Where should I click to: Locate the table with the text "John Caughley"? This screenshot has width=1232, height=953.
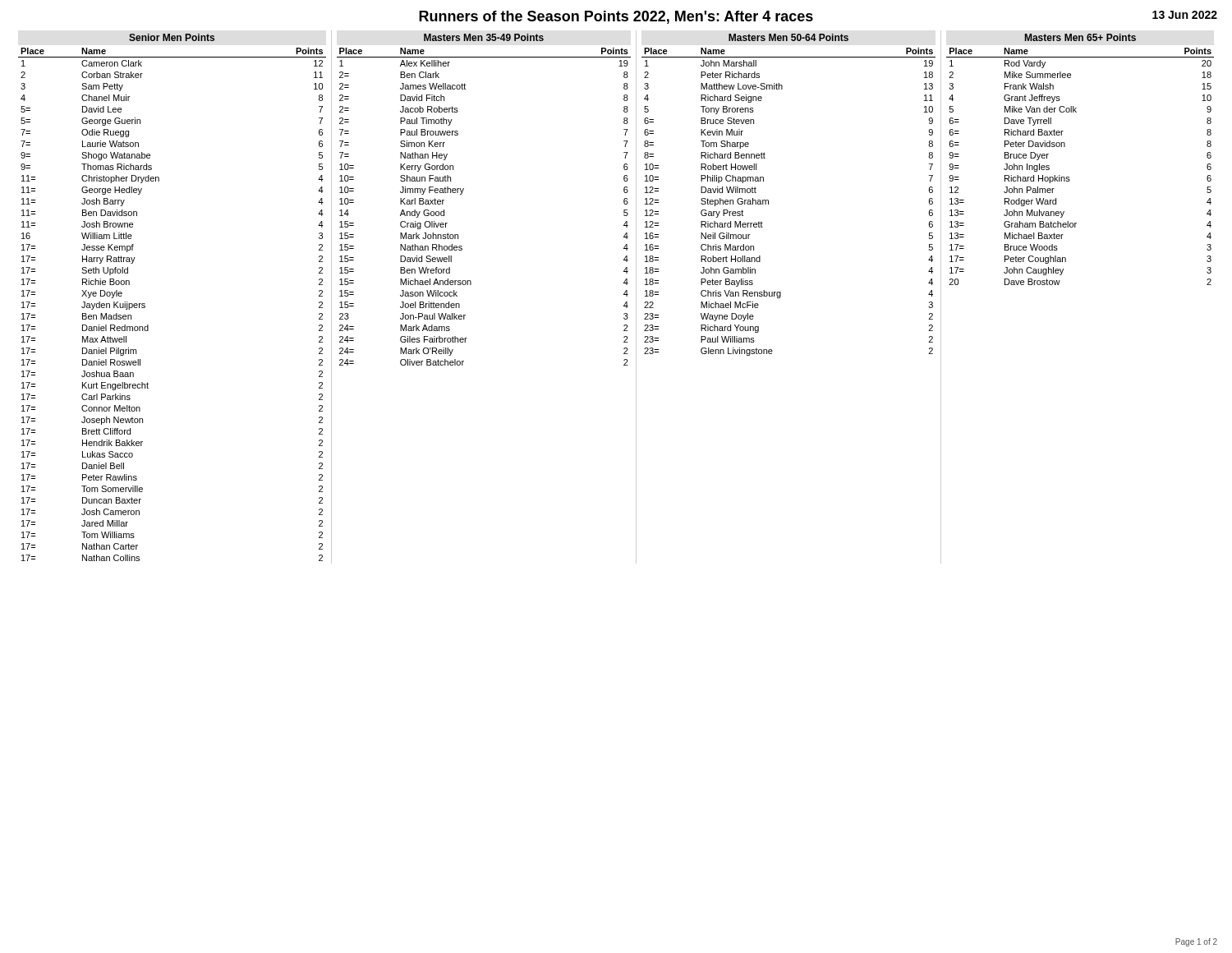[1080, 166]
